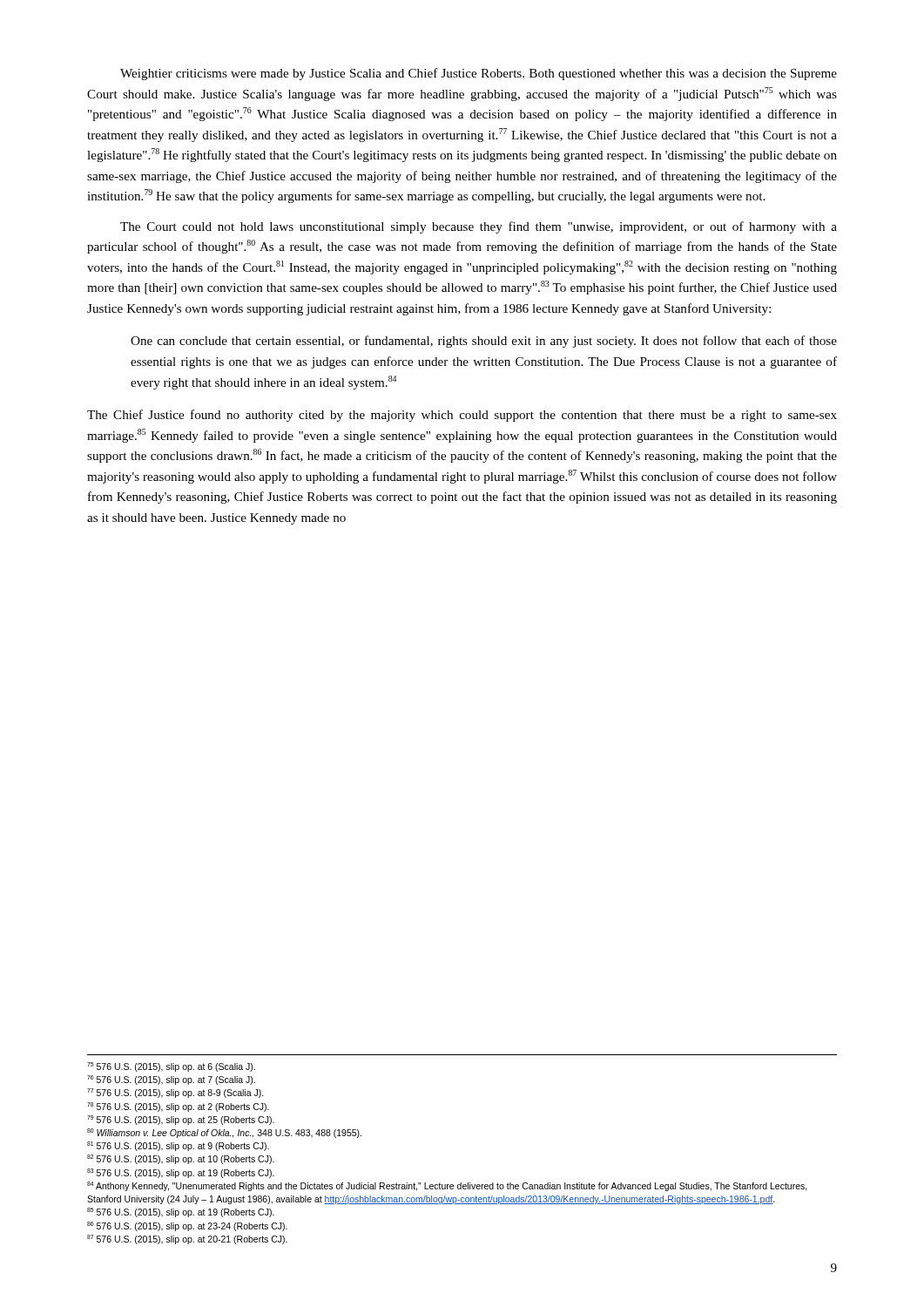Click on the text block starting "76 576 U.S."
The width and height of the screenshot is (924, 1307).
[171, 1080]
